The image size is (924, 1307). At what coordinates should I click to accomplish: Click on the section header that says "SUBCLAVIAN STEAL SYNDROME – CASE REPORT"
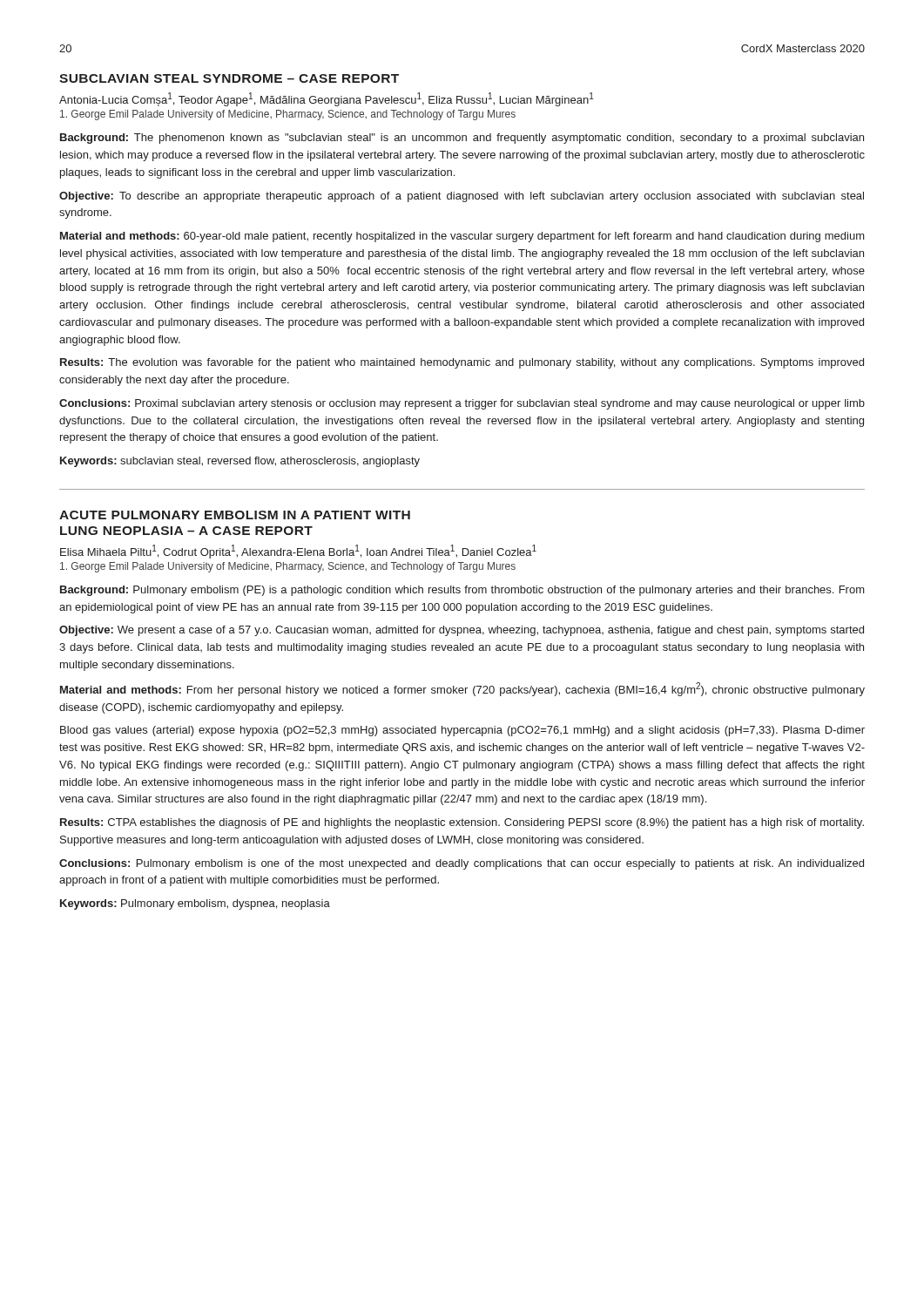point(229,78)
